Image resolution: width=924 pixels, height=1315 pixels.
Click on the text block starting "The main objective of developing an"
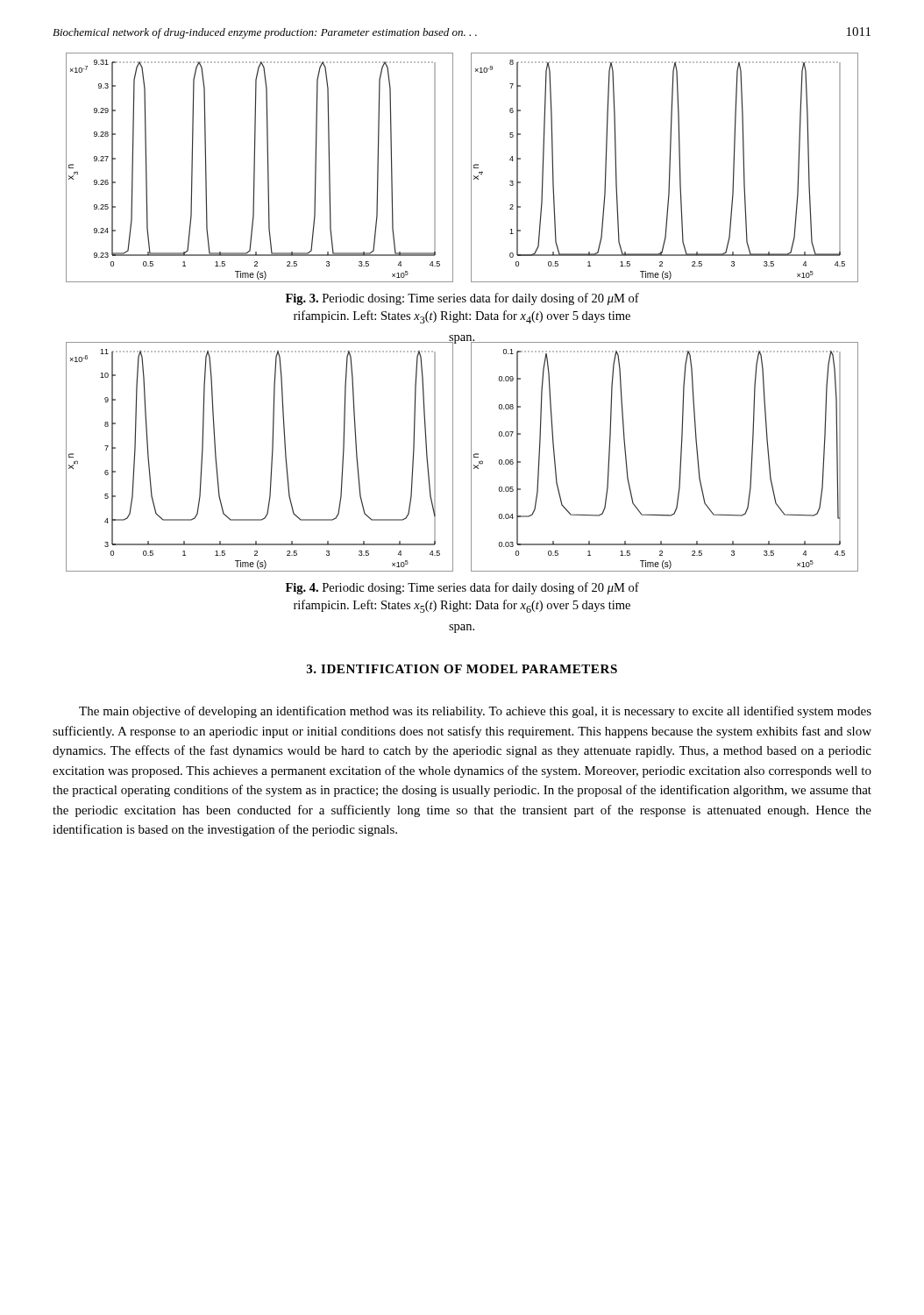tap(462, 770)
